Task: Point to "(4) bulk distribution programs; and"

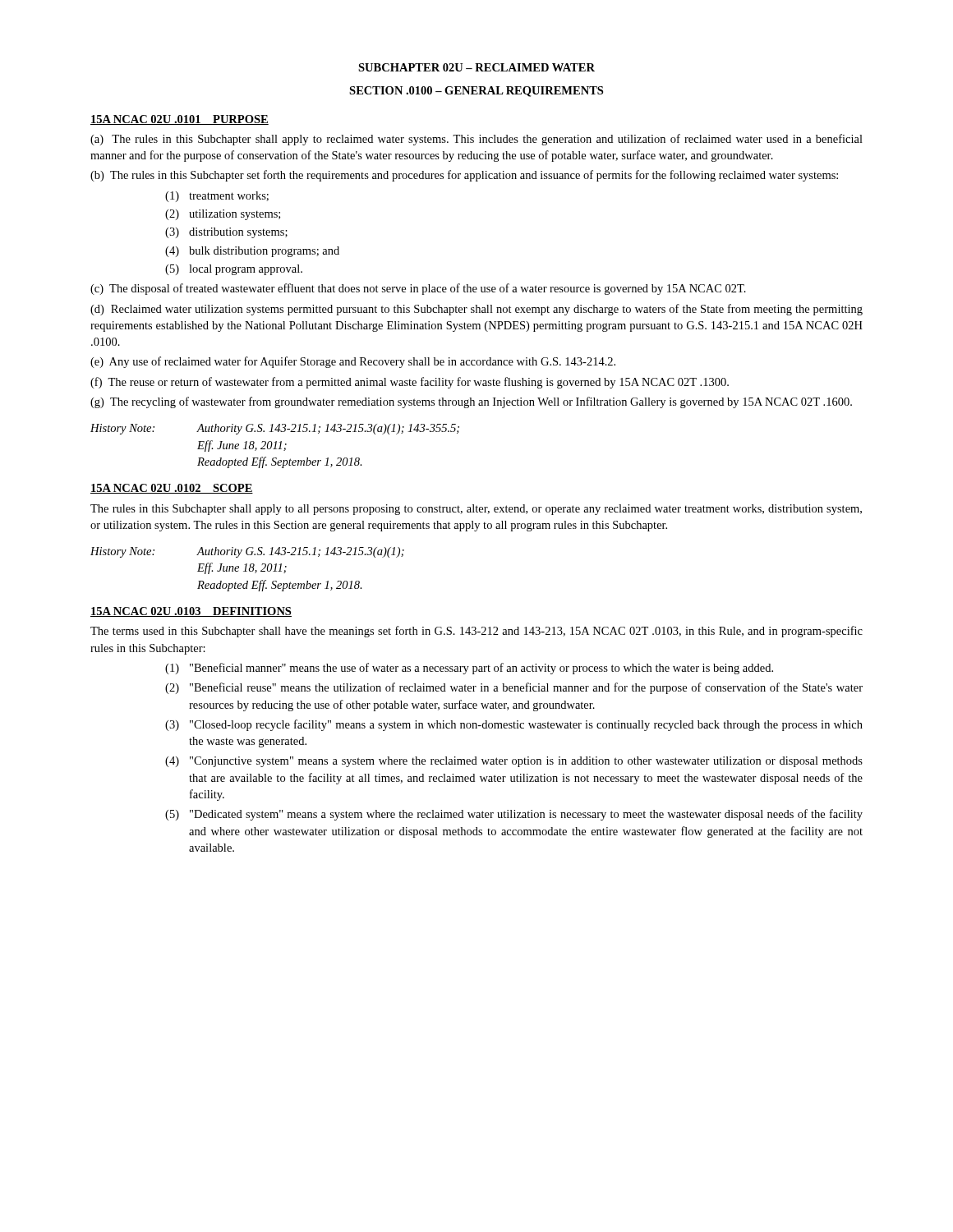Action: click(252, 252)
